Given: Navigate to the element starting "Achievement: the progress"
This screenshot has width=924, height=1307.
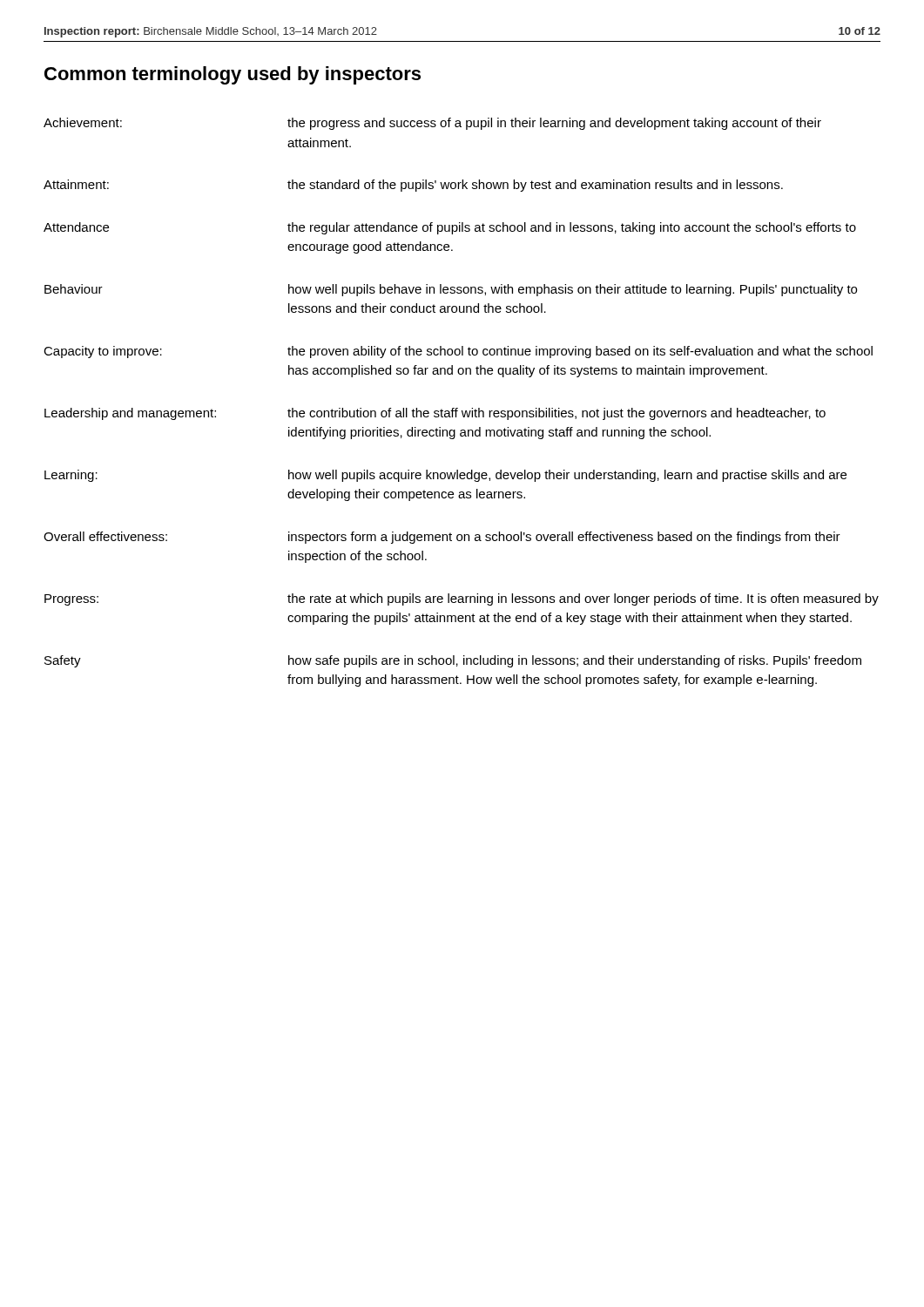Looking at the screenshot, I should (x=462, y=133).
